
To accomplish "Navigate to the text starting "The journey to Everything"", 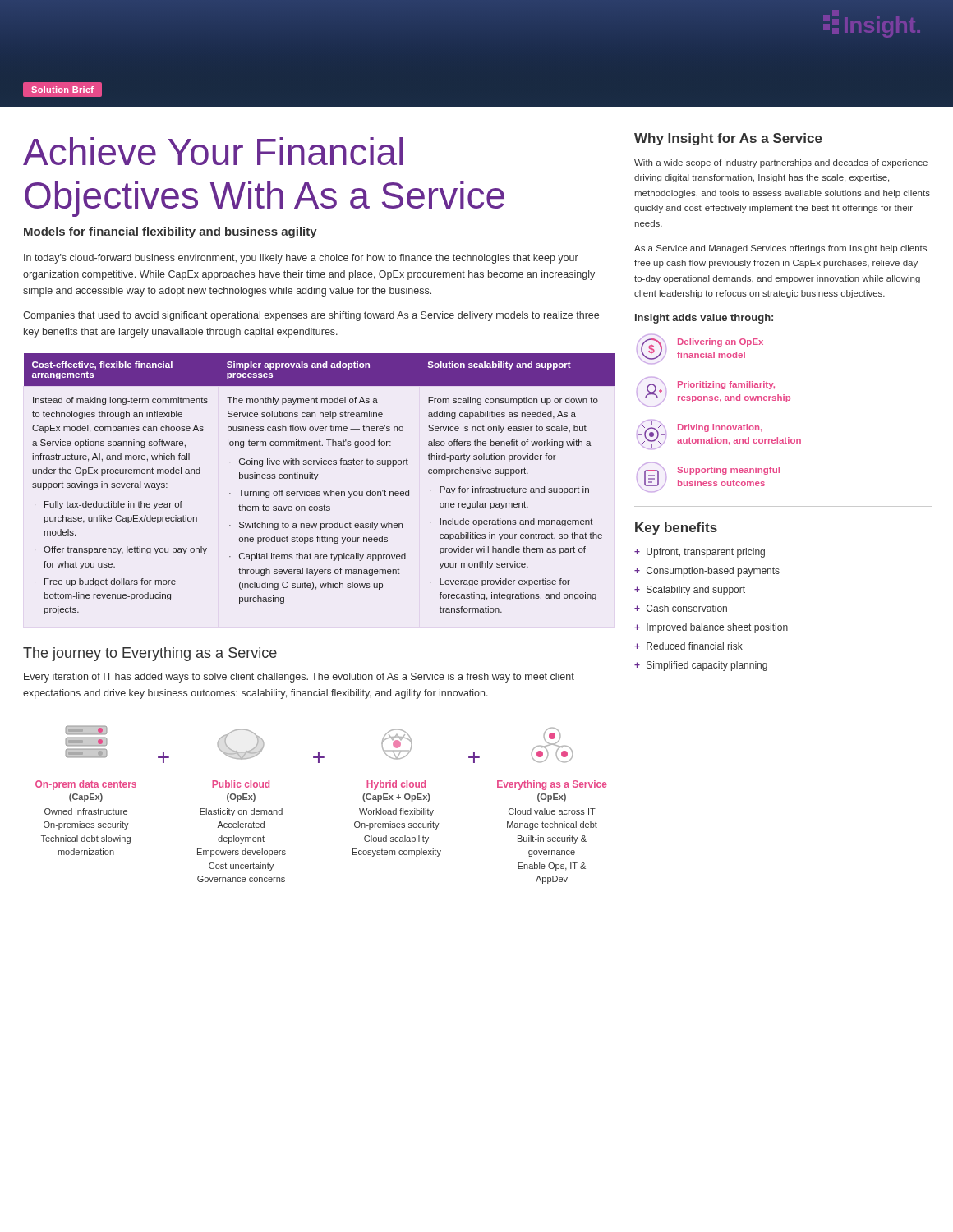I will (x=150, y=654).
